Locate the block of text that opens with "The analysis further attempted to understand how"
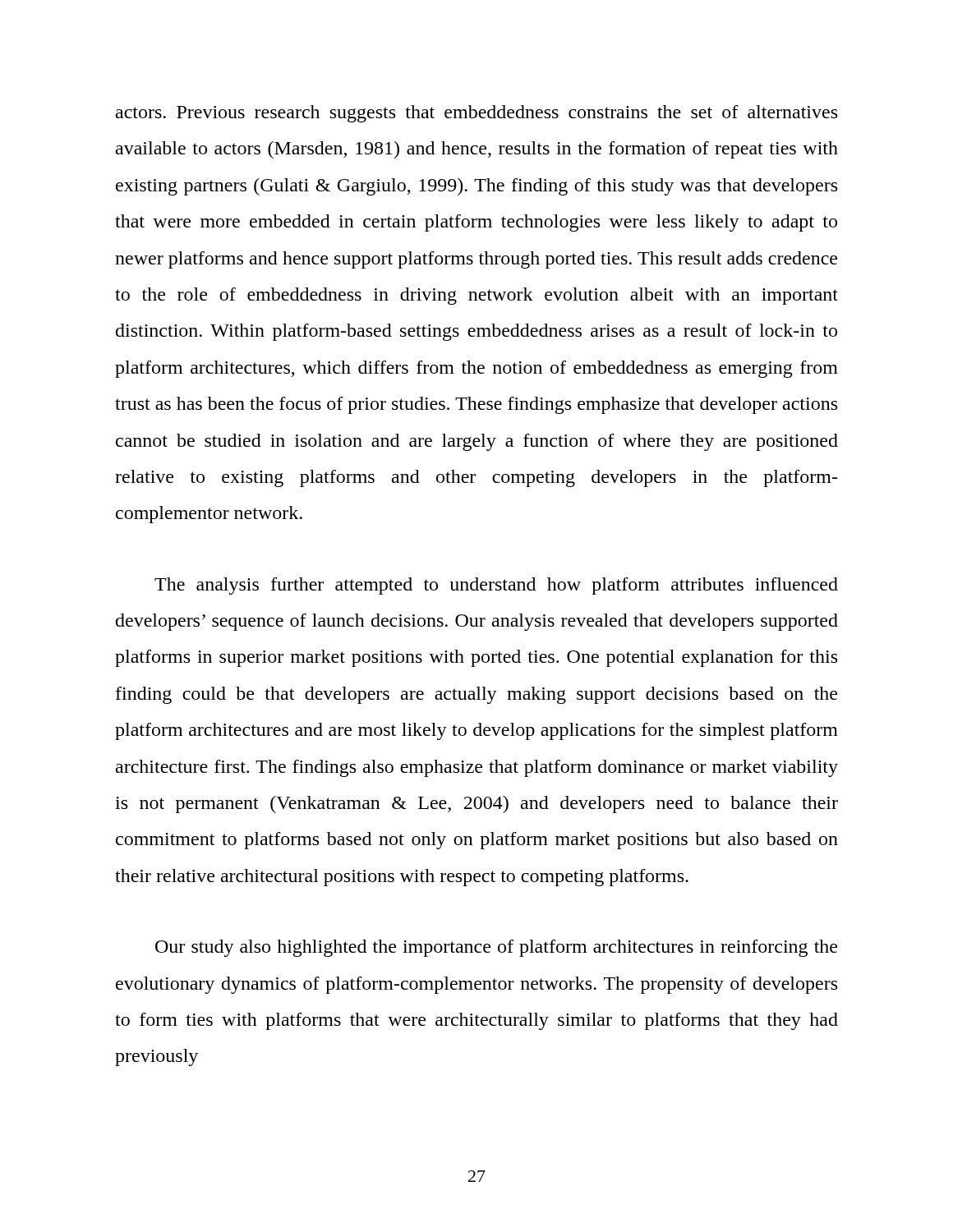 (x=476, y=730)
